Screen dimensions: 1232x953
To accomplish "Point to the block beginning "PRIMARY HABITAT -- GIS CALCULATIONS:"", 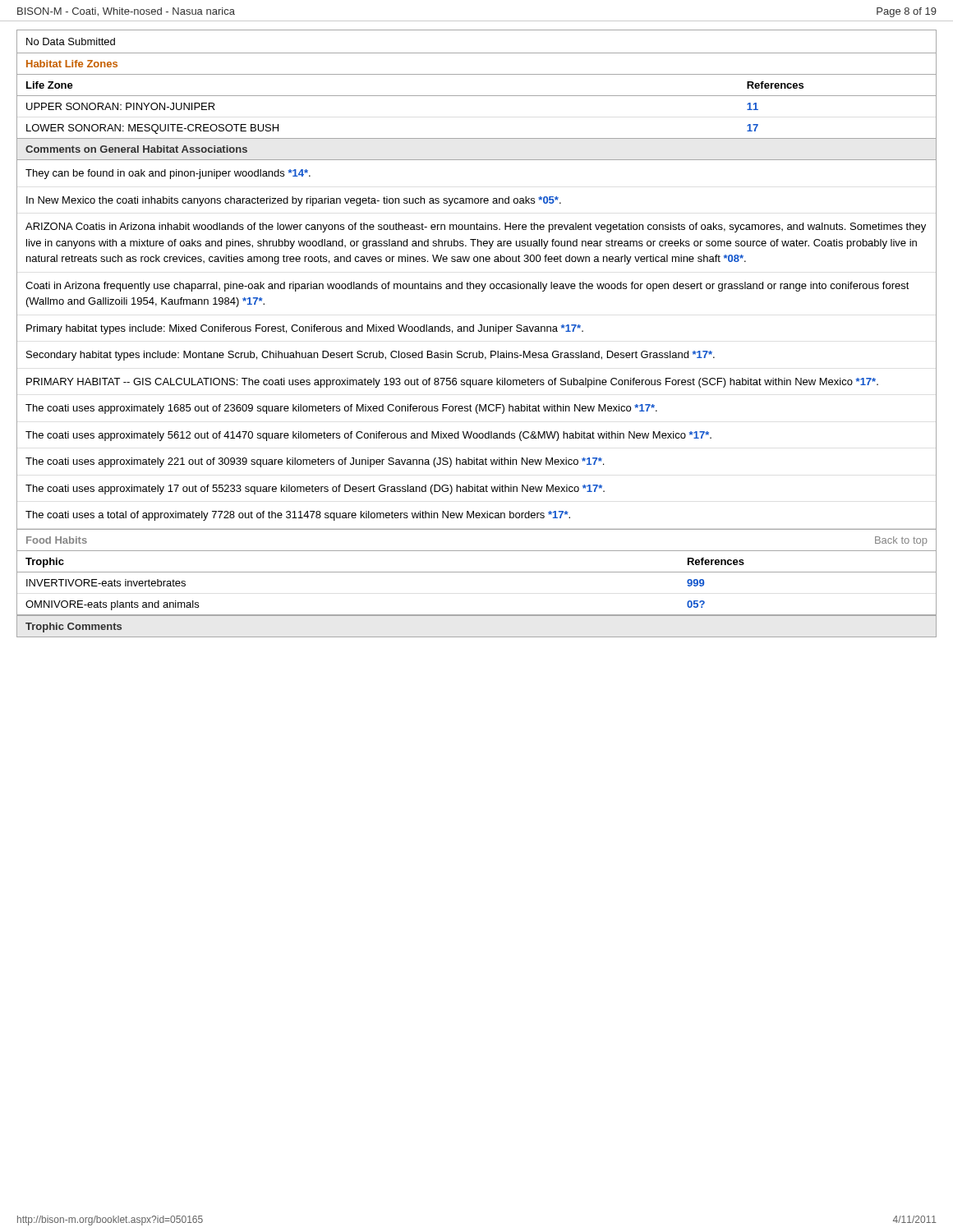I will (x=452, y=381).
